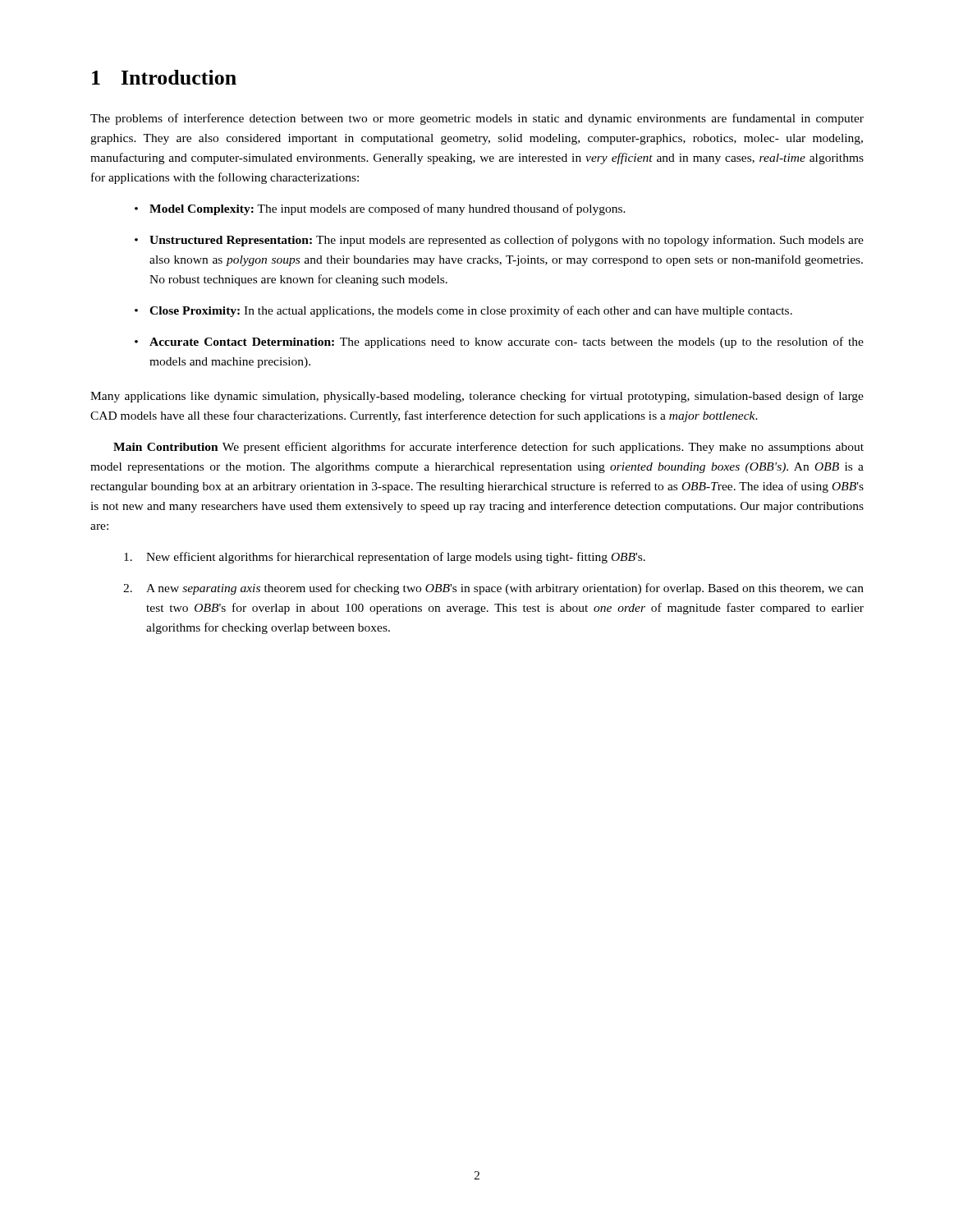
Task: Where is the passage that starts "Main Contribution We present"?
Action: [x=477, y=486]
